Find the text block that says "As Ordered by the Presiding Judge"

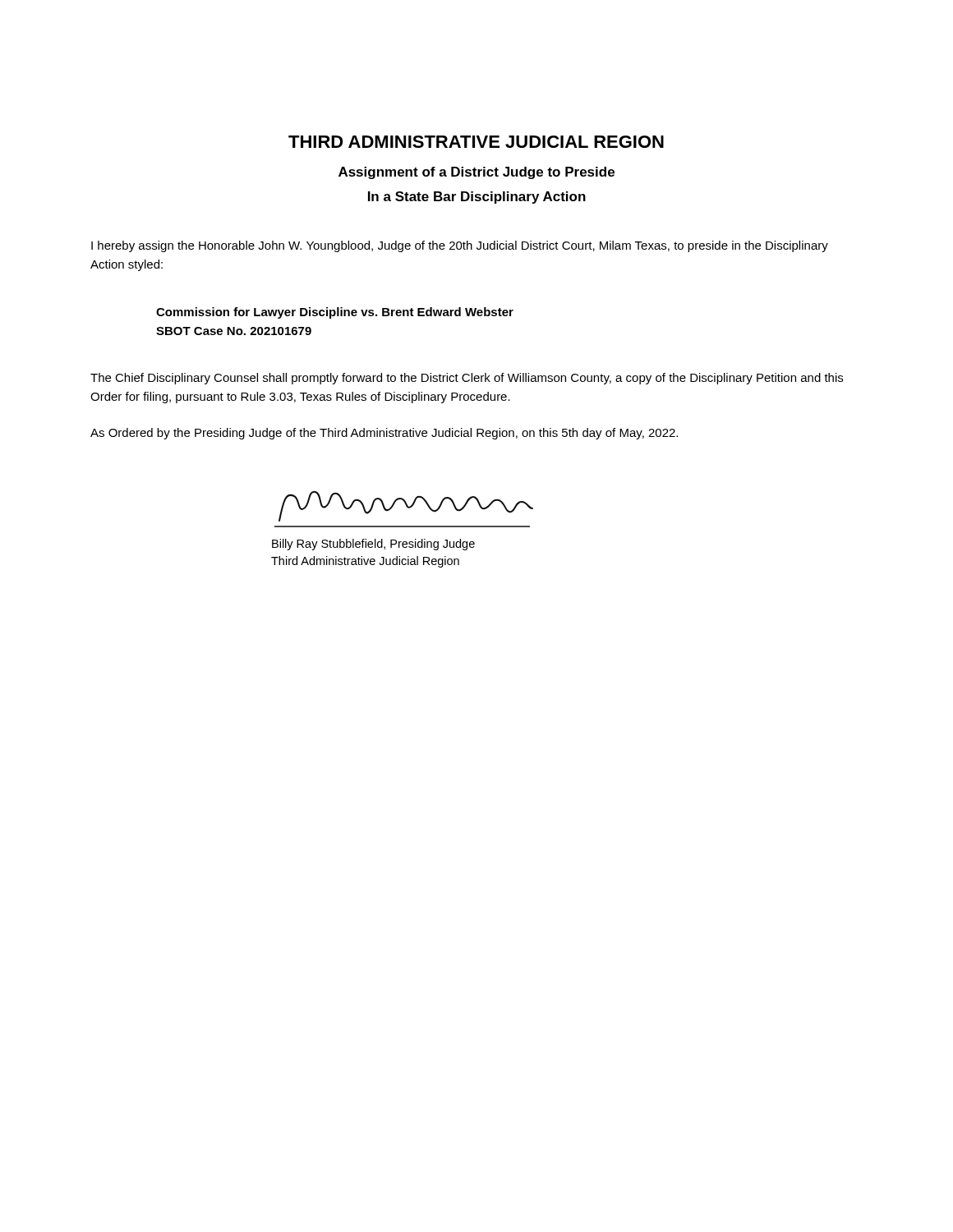tap(385, 432)
